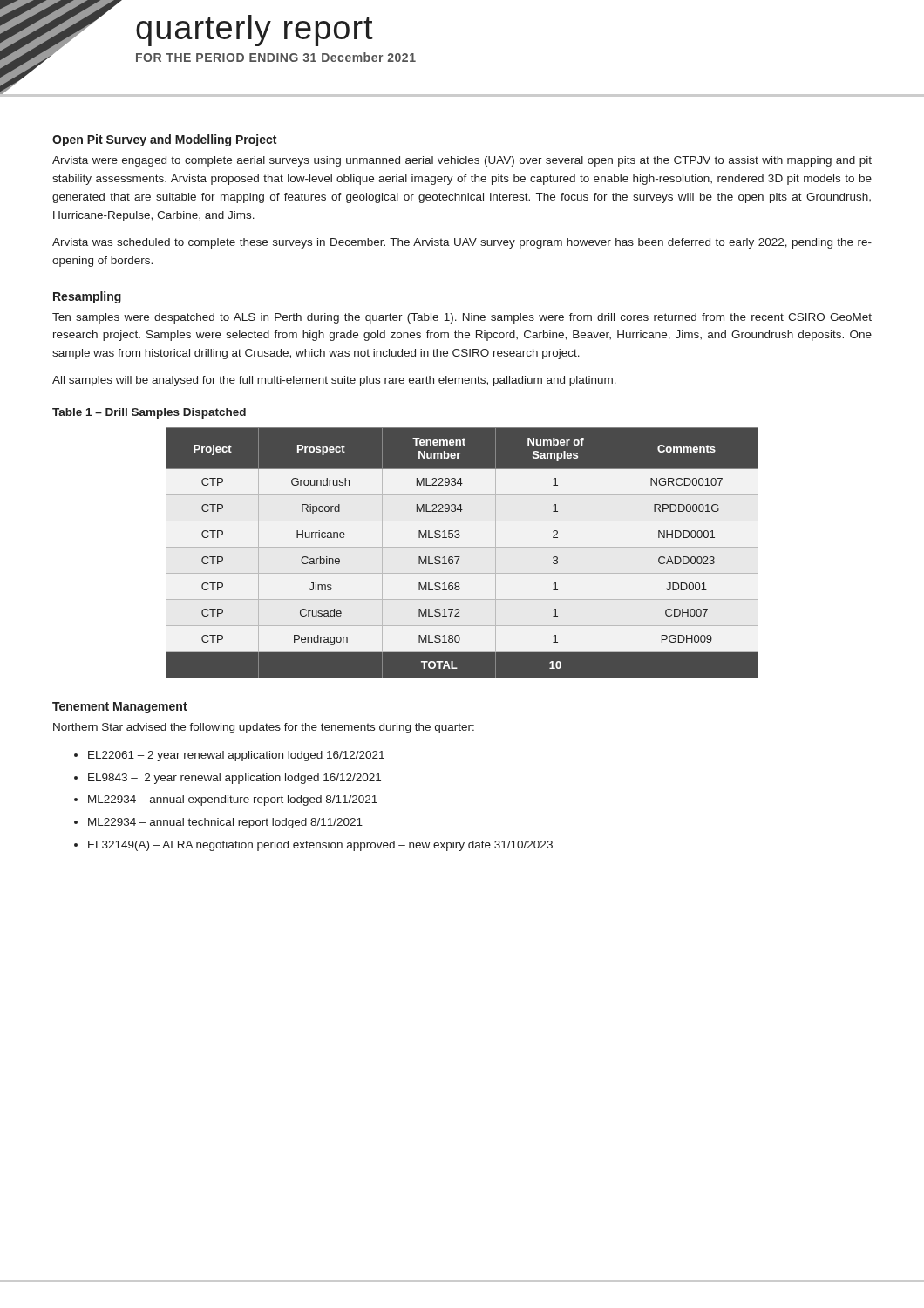Locate the list item that says "ML22934 – annual expenditure"
Image resolution: width=924 pixels, height=1308 pixels.
(232, 799)
